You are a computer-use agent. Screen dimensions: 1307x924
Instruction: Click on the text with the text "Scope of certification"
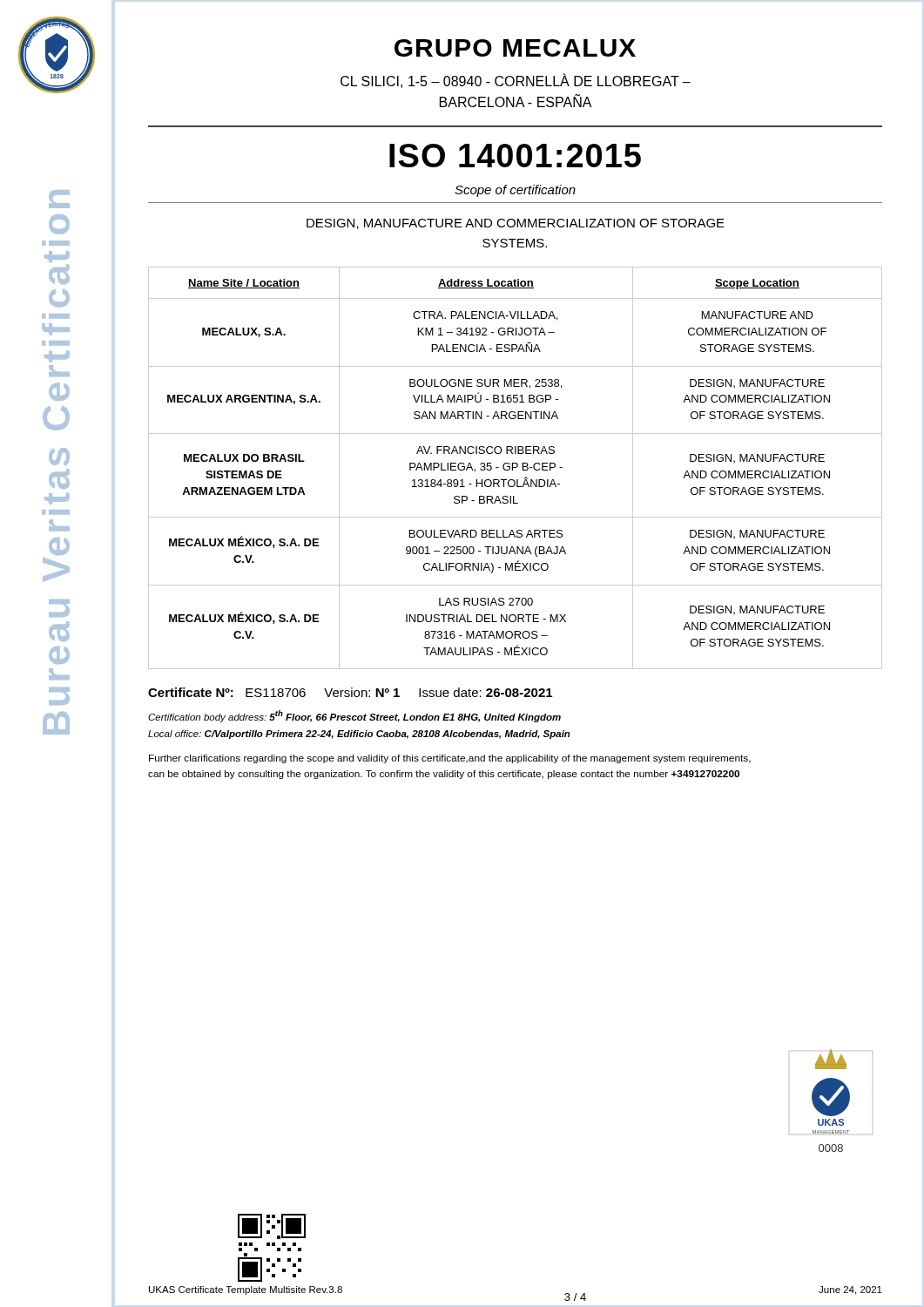pyautogui.click(x=515, y=190)
